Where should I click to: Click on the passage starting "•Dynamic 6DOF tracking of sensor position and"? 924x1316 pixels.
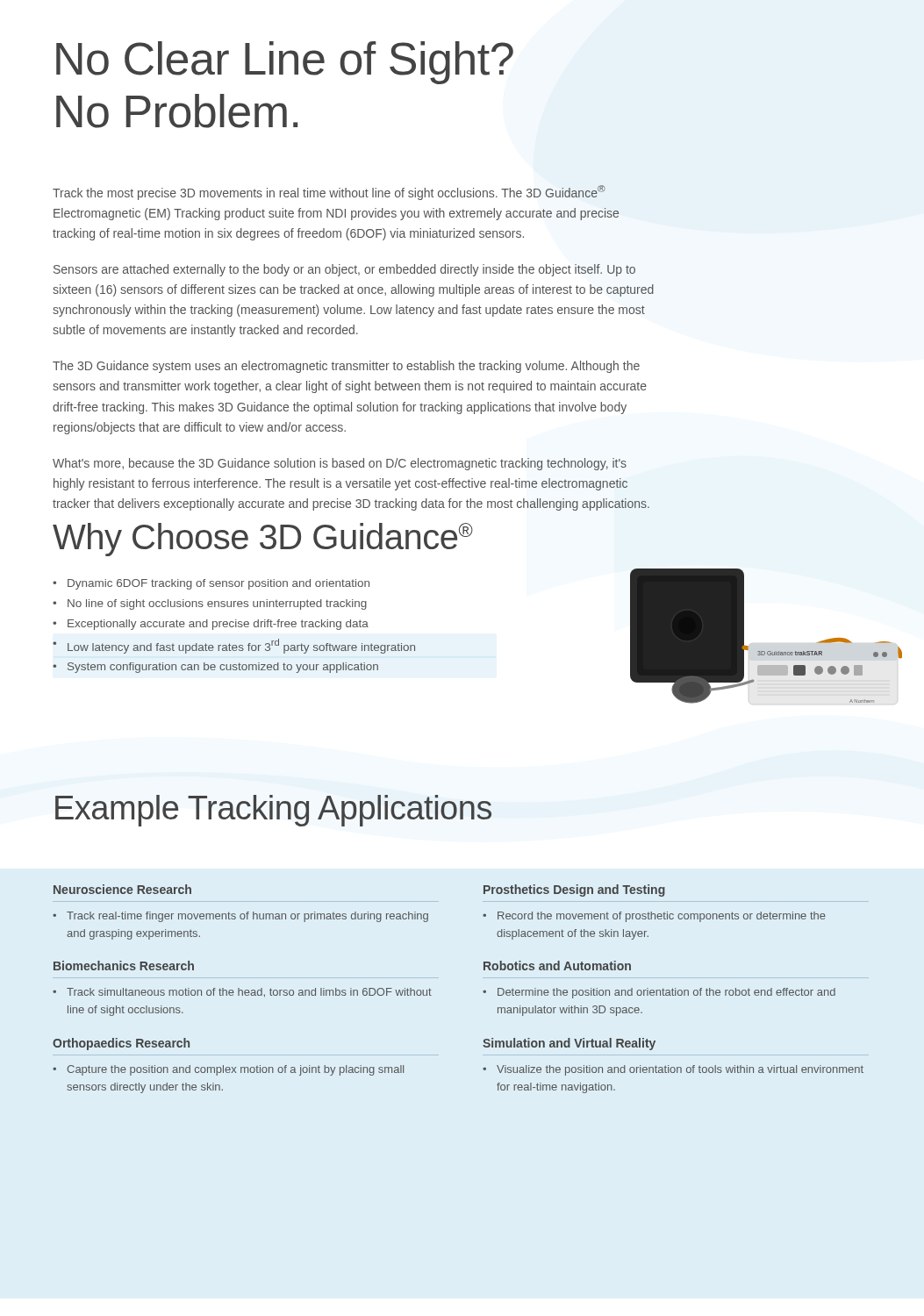[x=268, y=584]
